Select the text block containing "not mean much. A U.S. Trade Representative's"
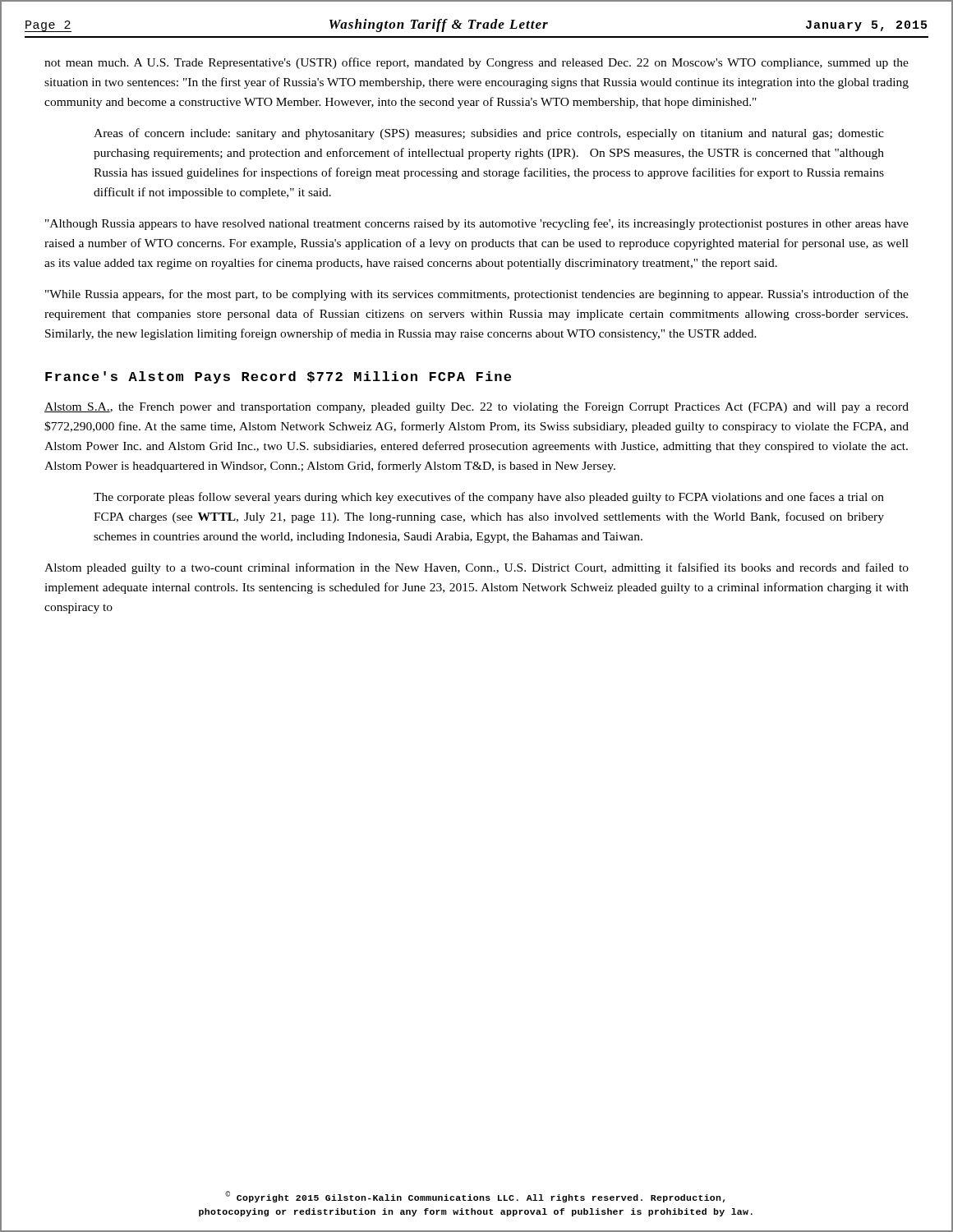953x1232 pixels. (x=476, y=82)
